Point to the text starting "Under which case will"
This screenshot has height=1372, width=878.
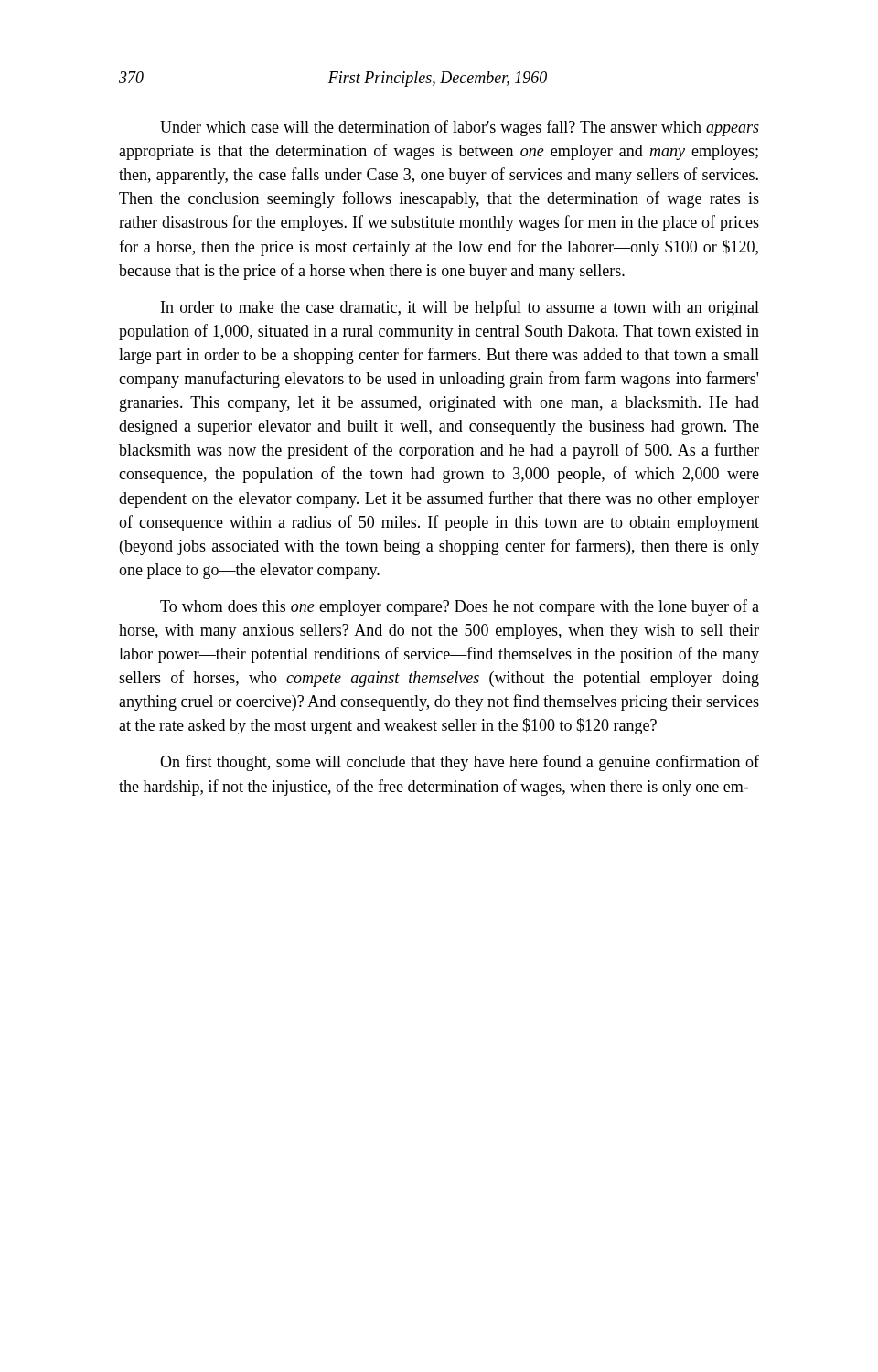tap(439, 199)
